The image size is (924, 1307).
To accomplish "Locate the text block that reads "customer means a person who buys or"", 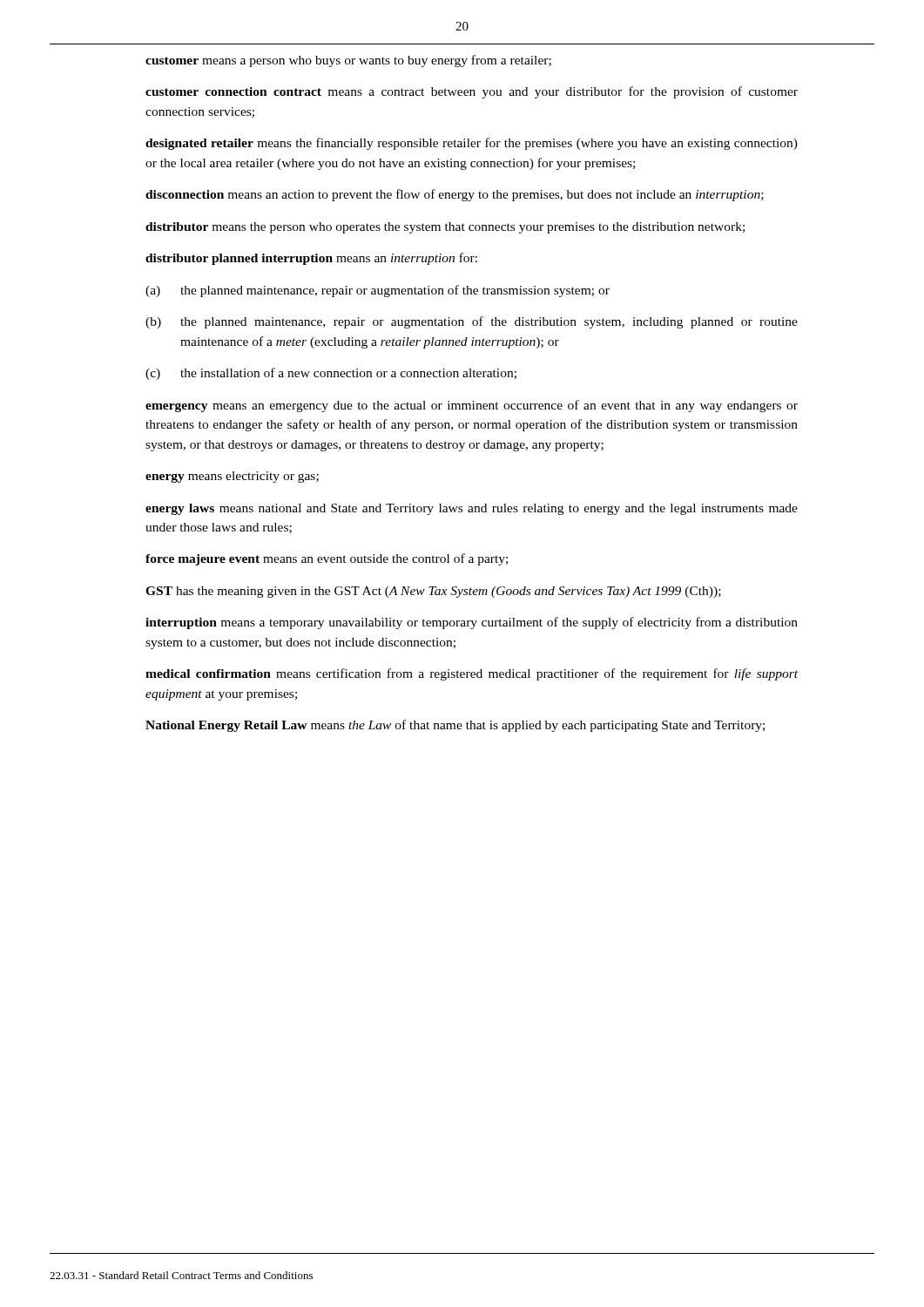I will 472,60.
